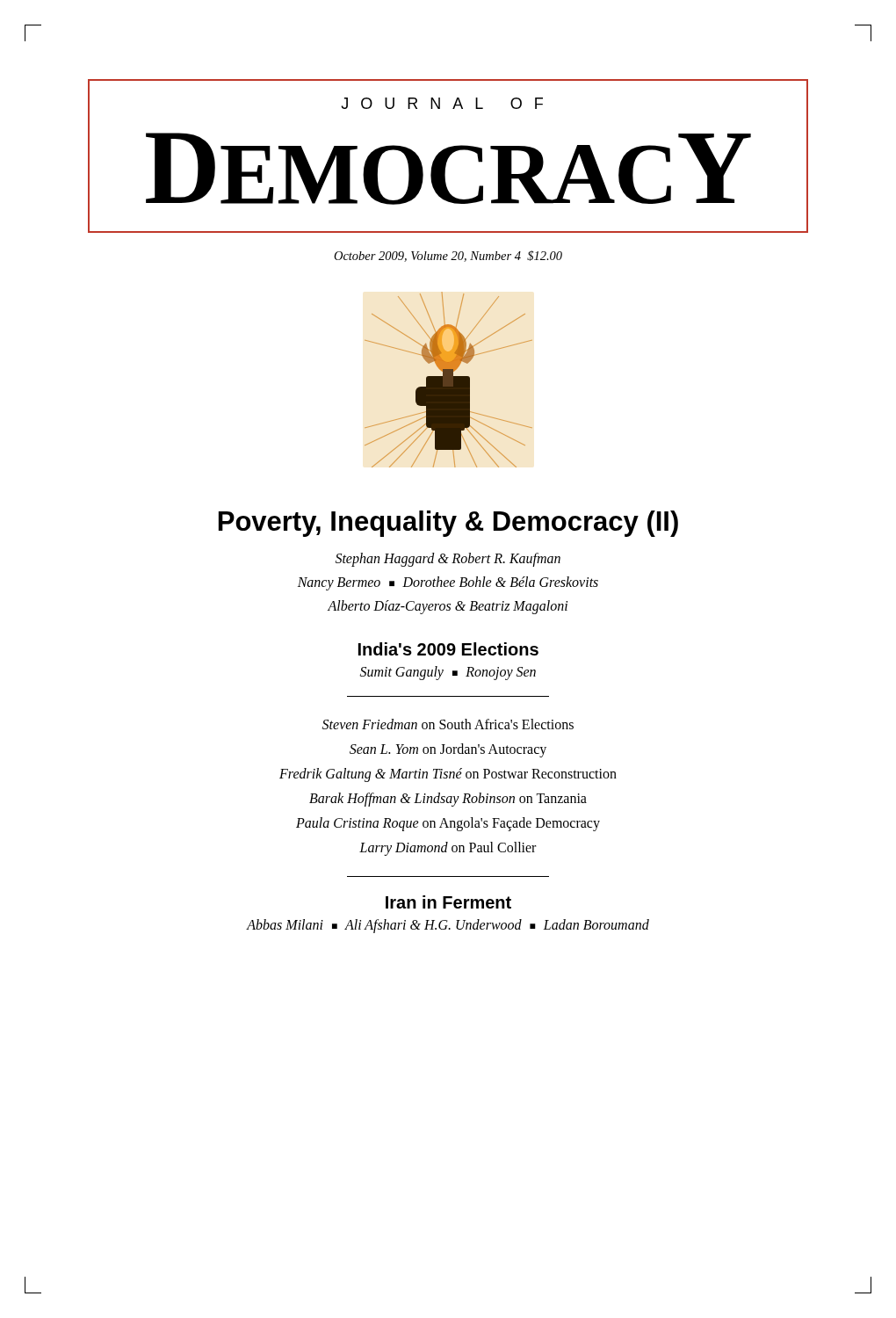
Task: Point to the element starting "Steven Friedman on South Africa's Elections Sean L."
Action: [448, 786]
